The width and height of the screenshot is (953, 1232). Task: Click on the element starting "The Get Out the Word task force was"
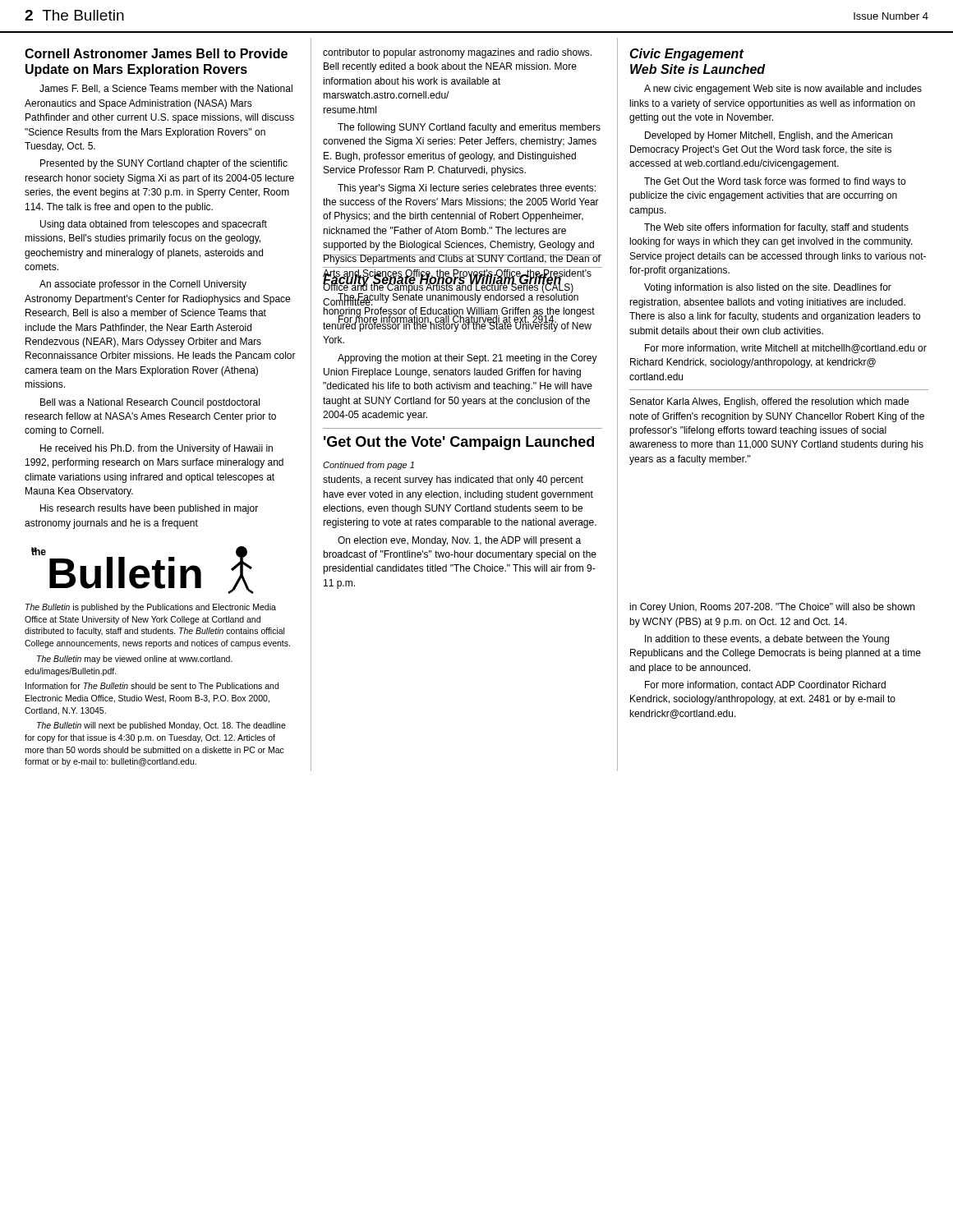(x=768, y=196)
